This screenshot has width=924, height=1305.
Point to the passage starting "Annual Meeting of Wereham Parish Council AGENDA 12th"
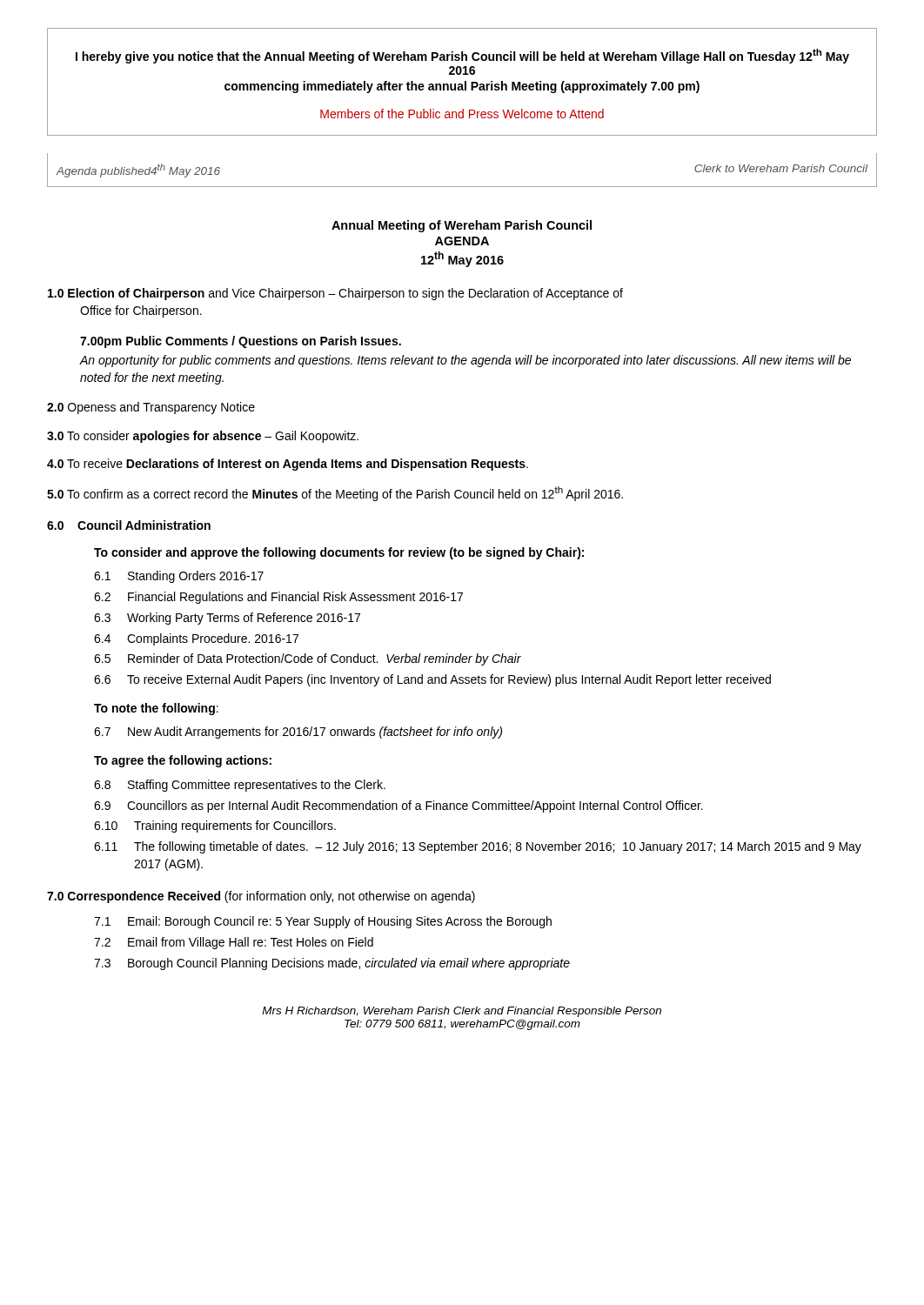462,243
